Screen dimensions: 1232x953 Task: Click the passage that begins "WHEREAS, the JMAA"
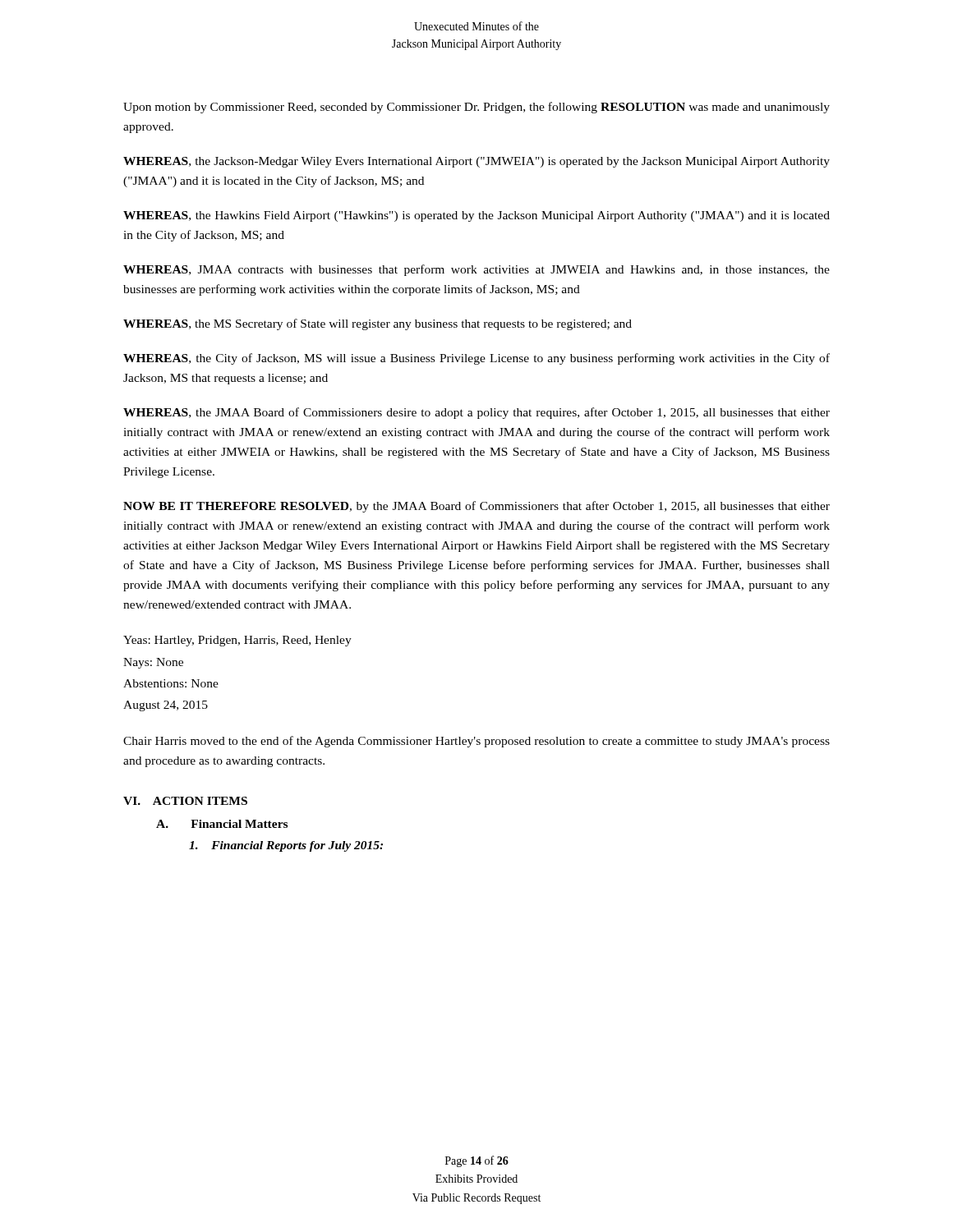[x=476, y=442]
